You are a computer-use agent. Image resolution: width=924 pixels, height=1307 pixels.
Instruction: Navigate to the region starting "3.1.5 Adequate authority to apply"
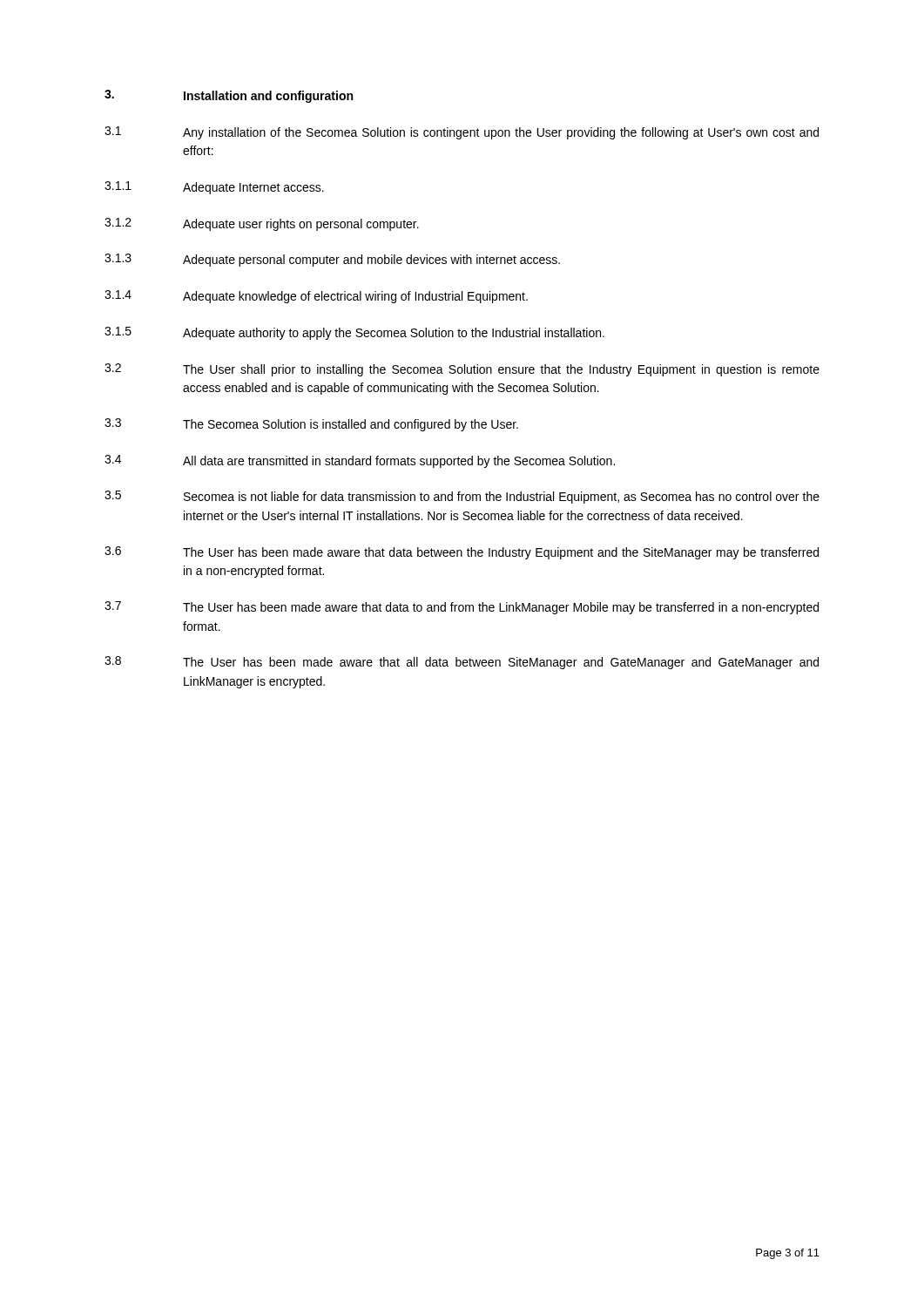click(462, 333)
